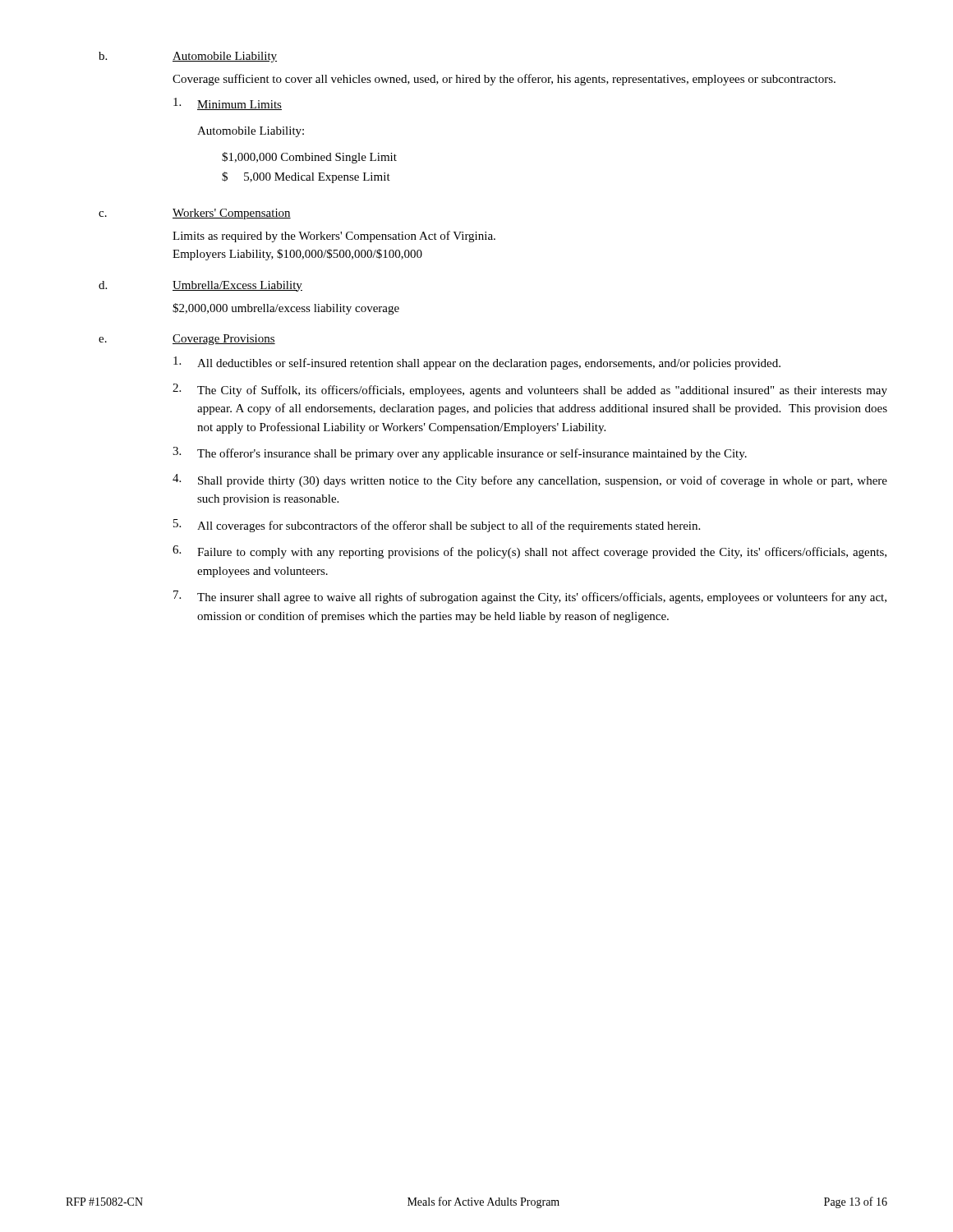This screenshot has width=953, height=1232.
Task: Select the block starting "7. The insurer shall agree to waive all"
Action: pos(530,607)
